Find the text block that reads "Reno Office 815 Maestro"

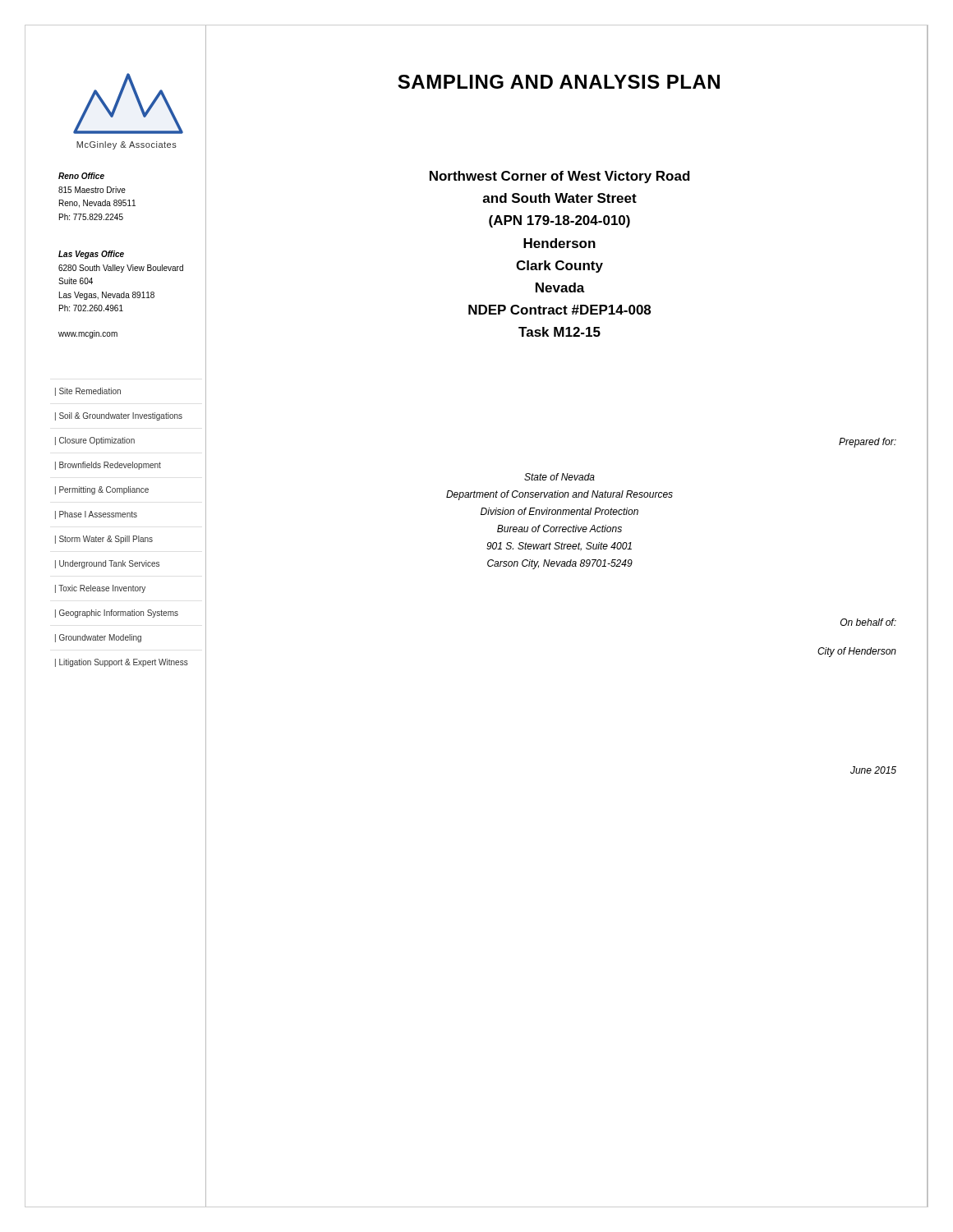point(97,197)
